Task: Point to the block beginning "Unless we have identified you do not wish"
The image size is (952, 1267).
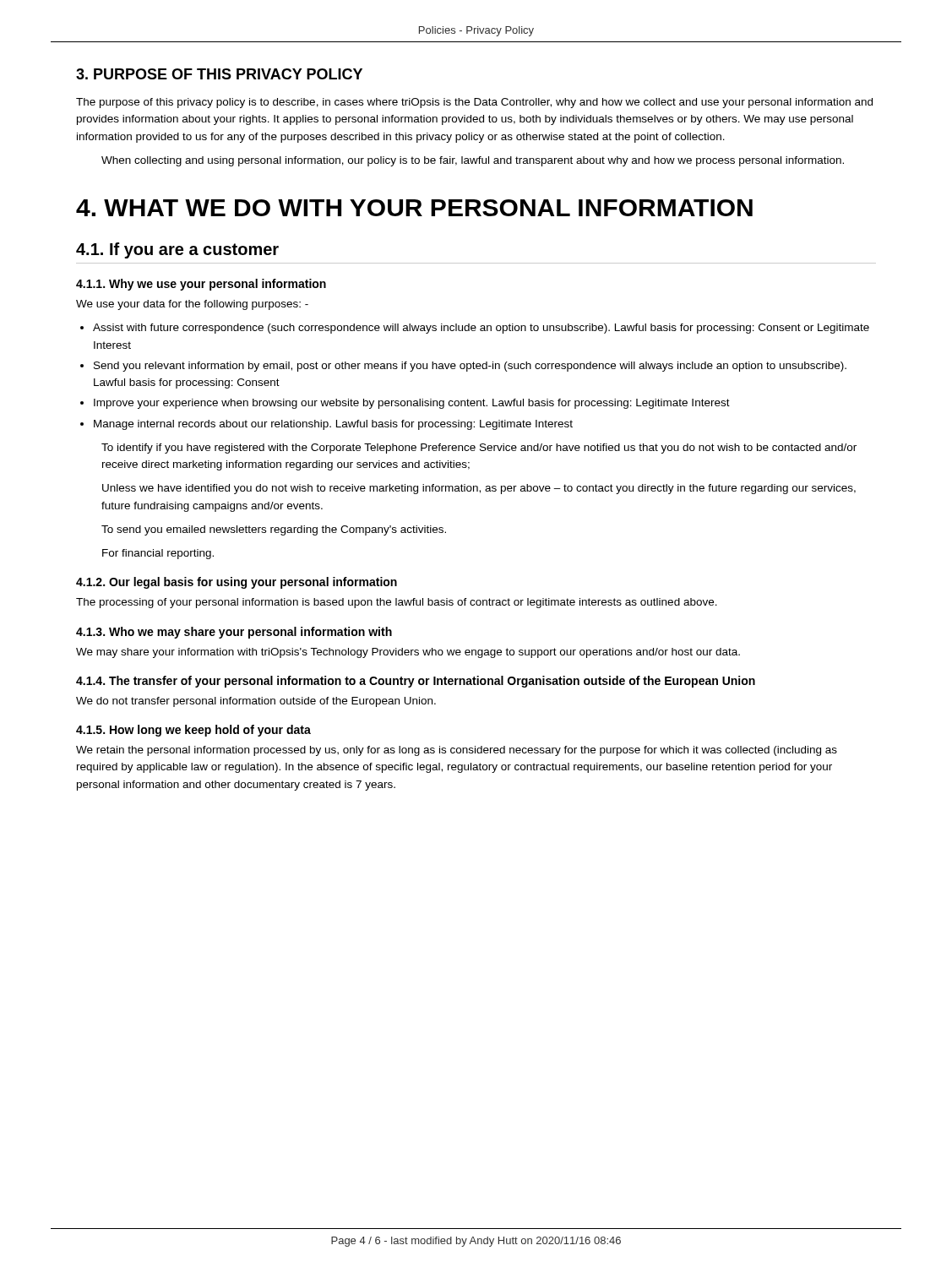Action: tap(479, 497)
